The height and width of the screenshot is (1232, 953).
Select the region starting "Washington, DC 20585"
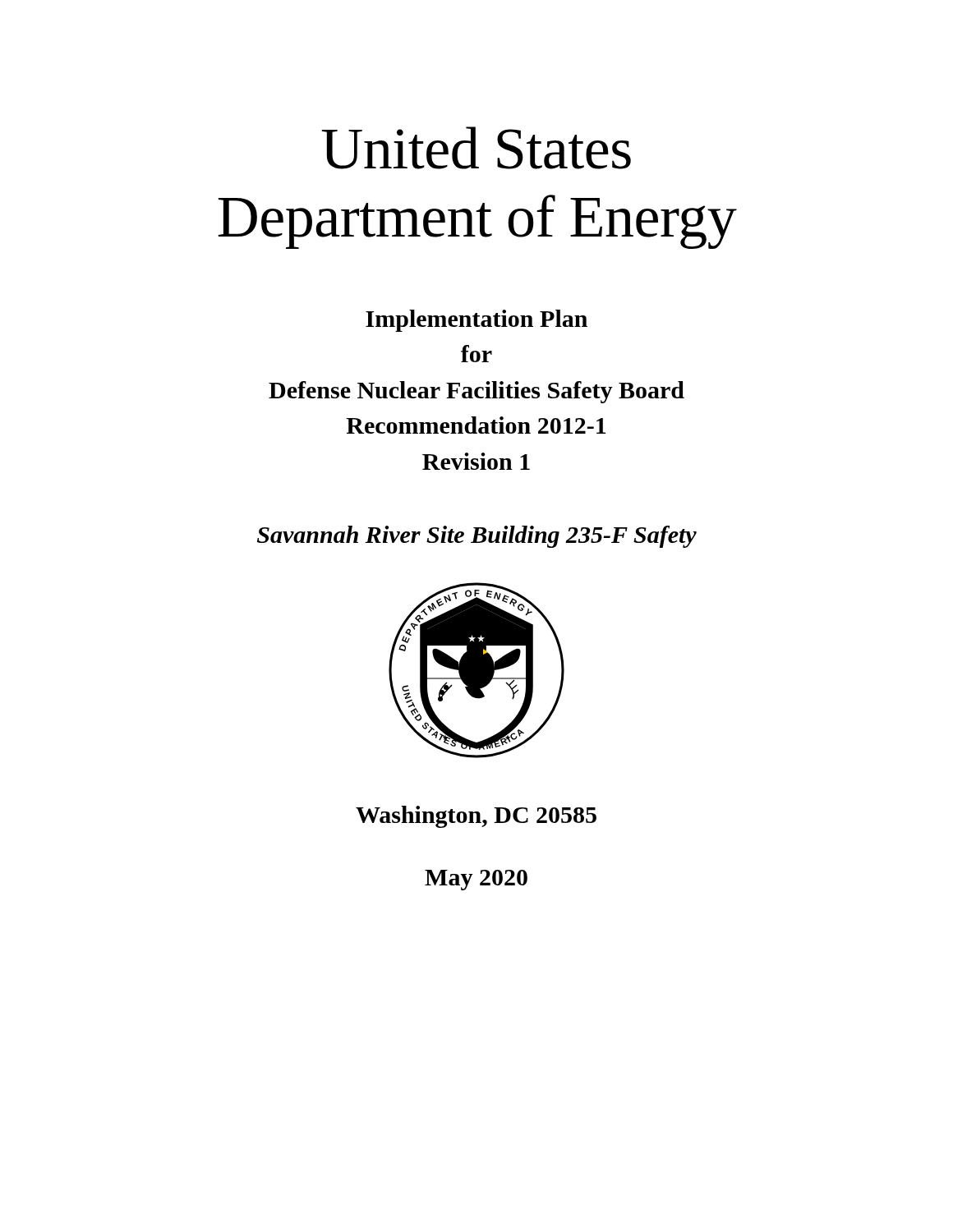476,814
